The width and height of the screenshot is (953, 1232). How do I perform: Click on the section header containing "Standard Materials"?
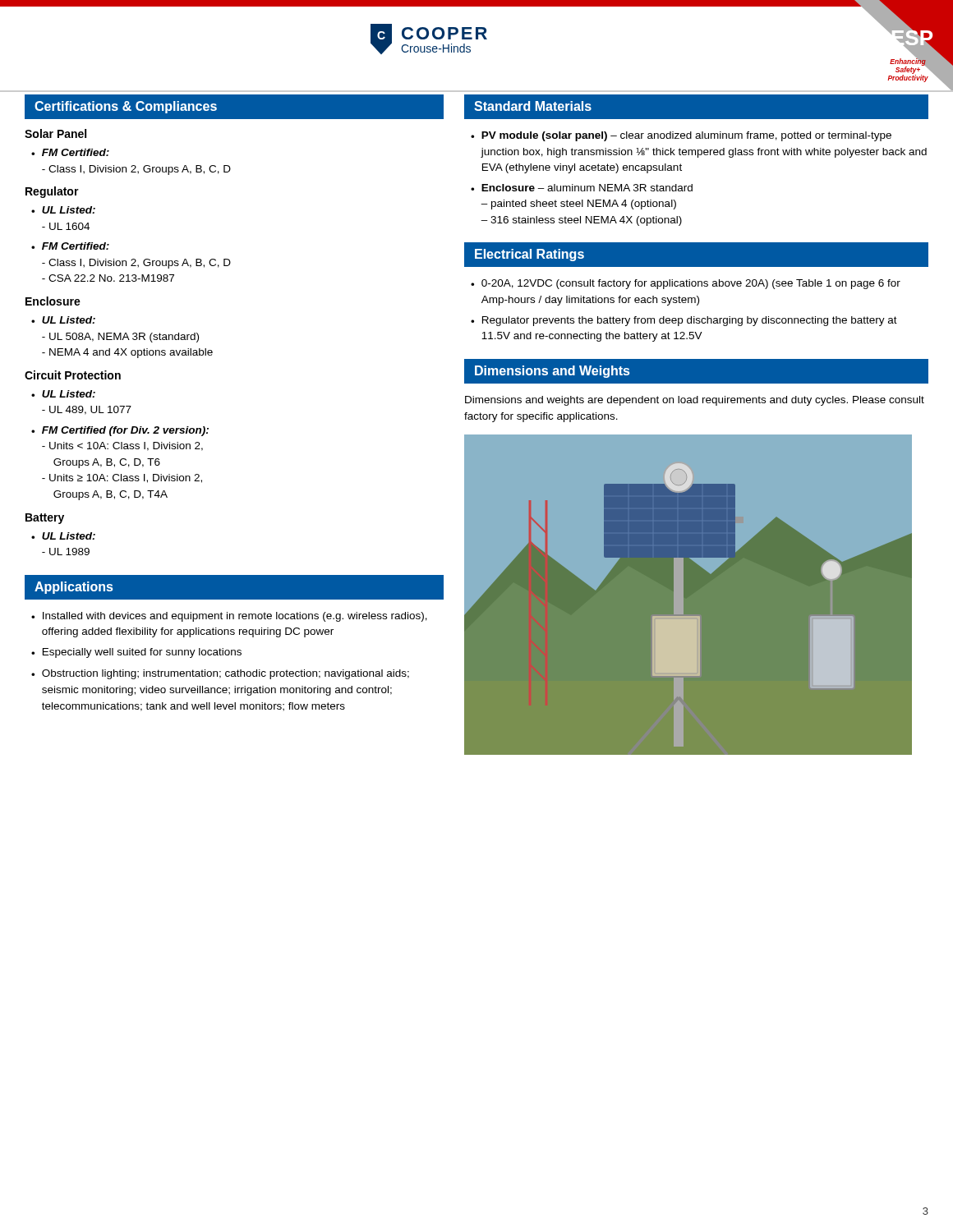pyautogui.click(x=533, y=106)
